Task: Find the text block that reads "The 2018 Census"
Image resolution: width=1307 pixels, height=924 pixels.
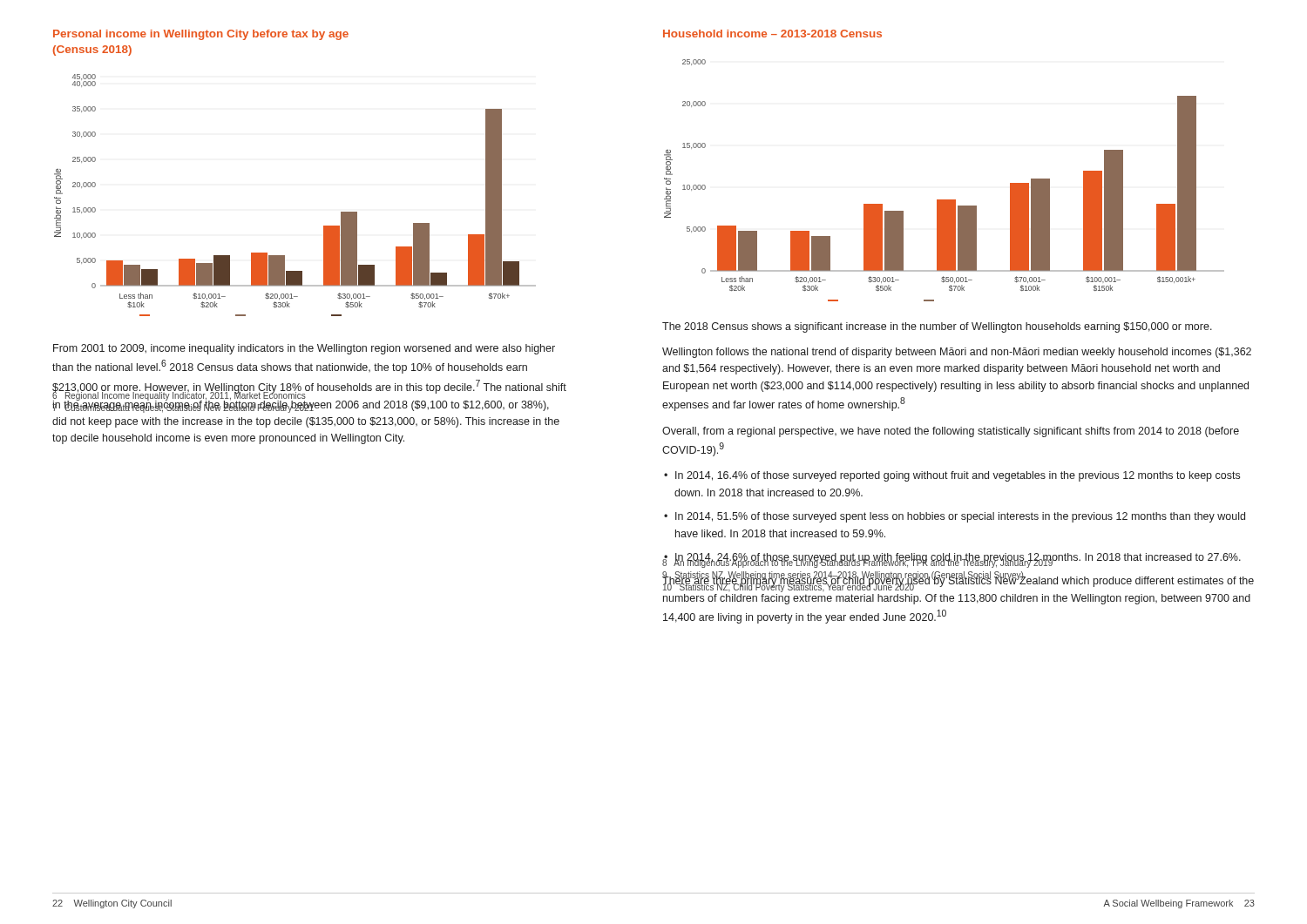Action: point(937,326)
